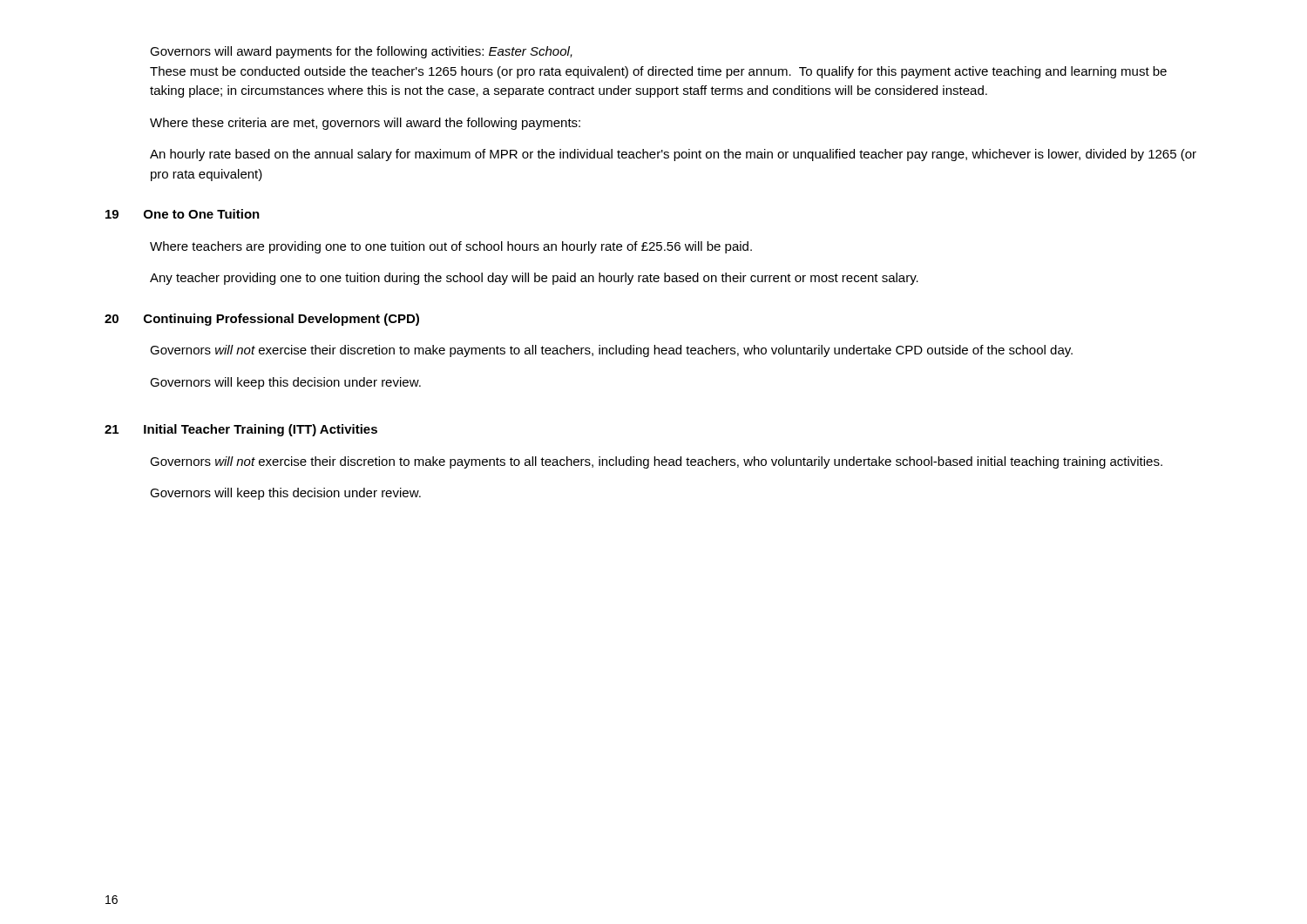Point to the block beginning "Where teachers are providing"
This screenshot has width=1307, height=924.
[451, 246]
